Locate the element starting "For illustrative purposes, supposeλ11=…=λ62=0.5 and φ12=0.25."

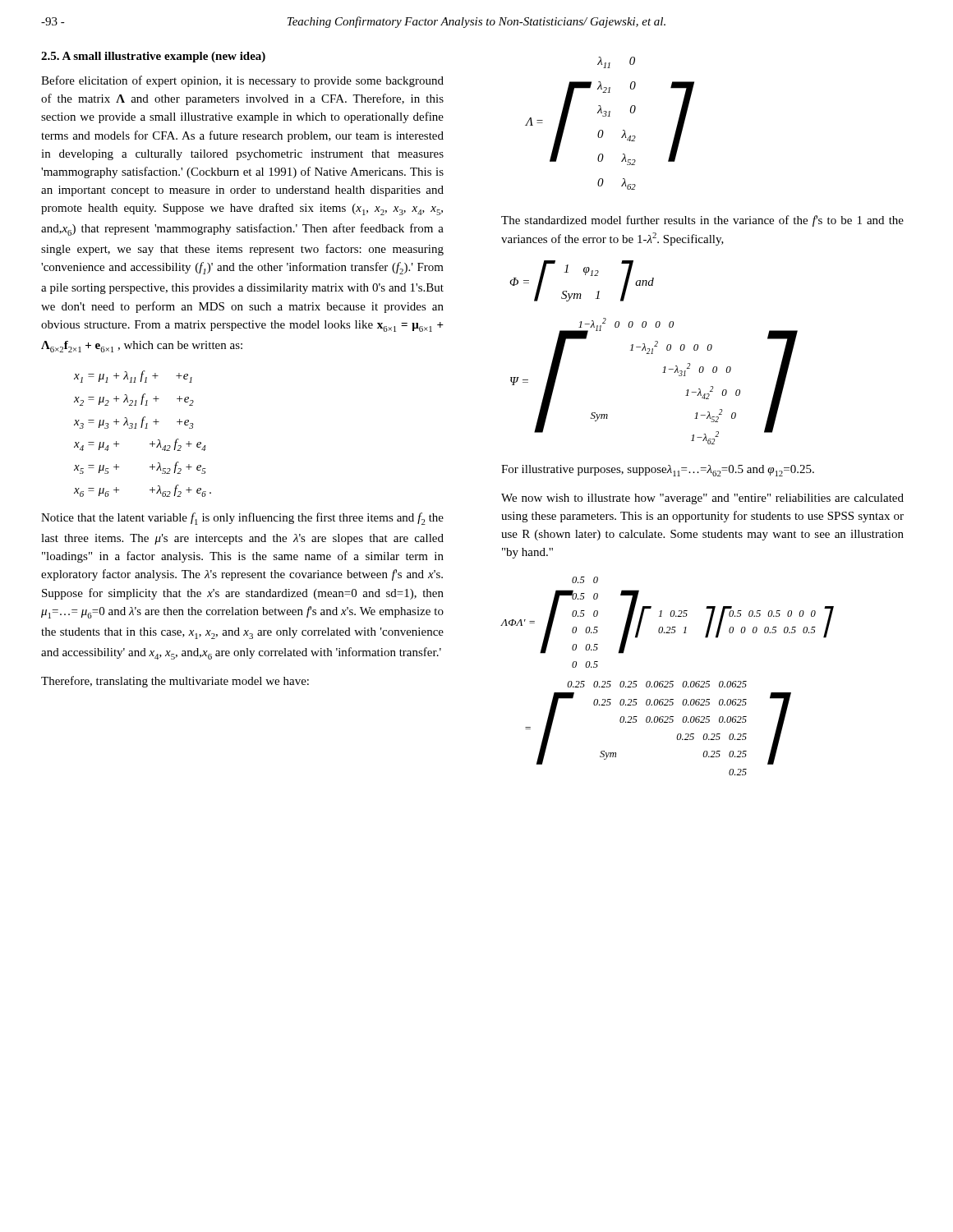[x=658, y=470]
